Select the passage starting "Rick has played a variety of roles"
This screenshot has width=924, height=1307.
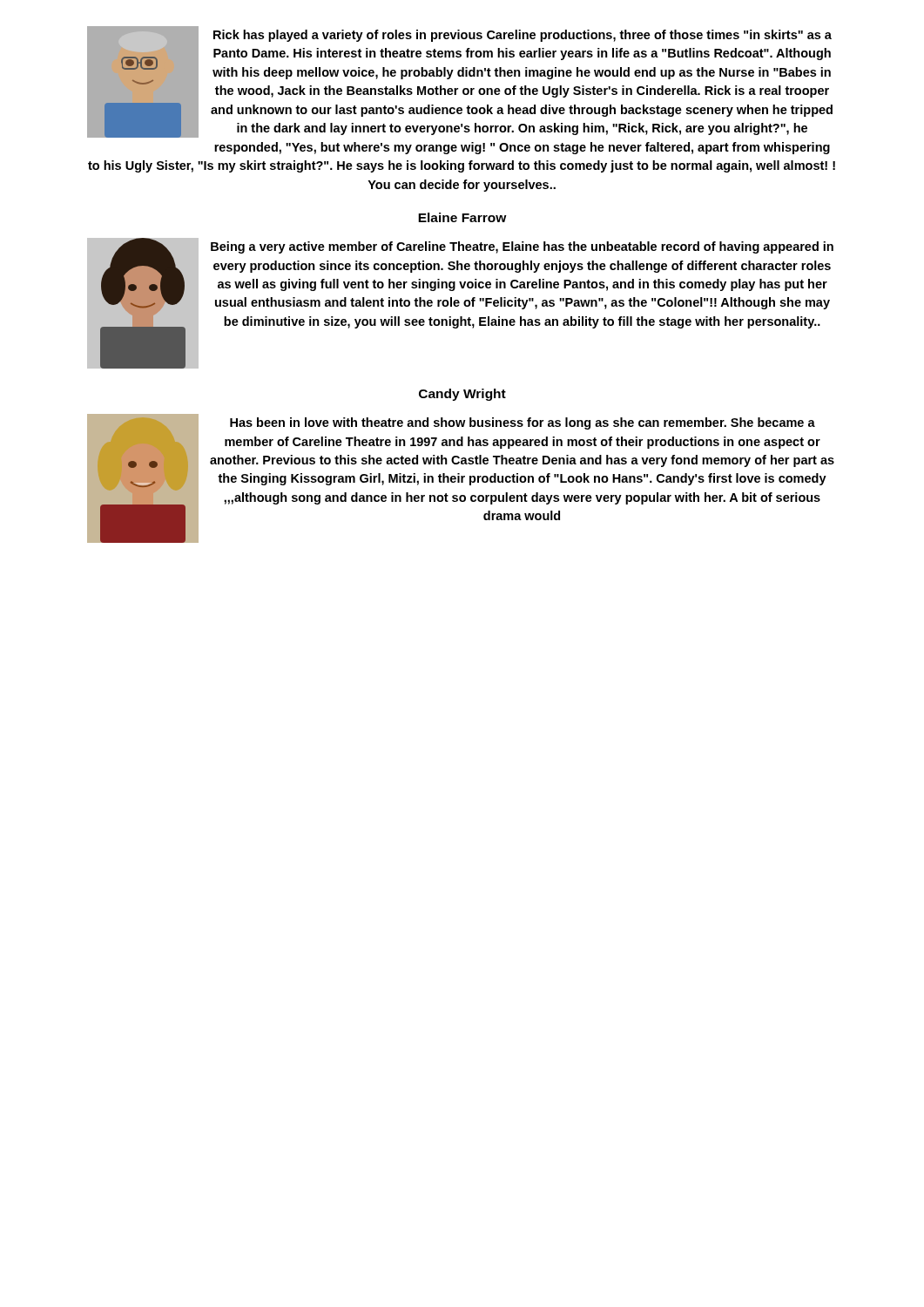tap(462, 110)
